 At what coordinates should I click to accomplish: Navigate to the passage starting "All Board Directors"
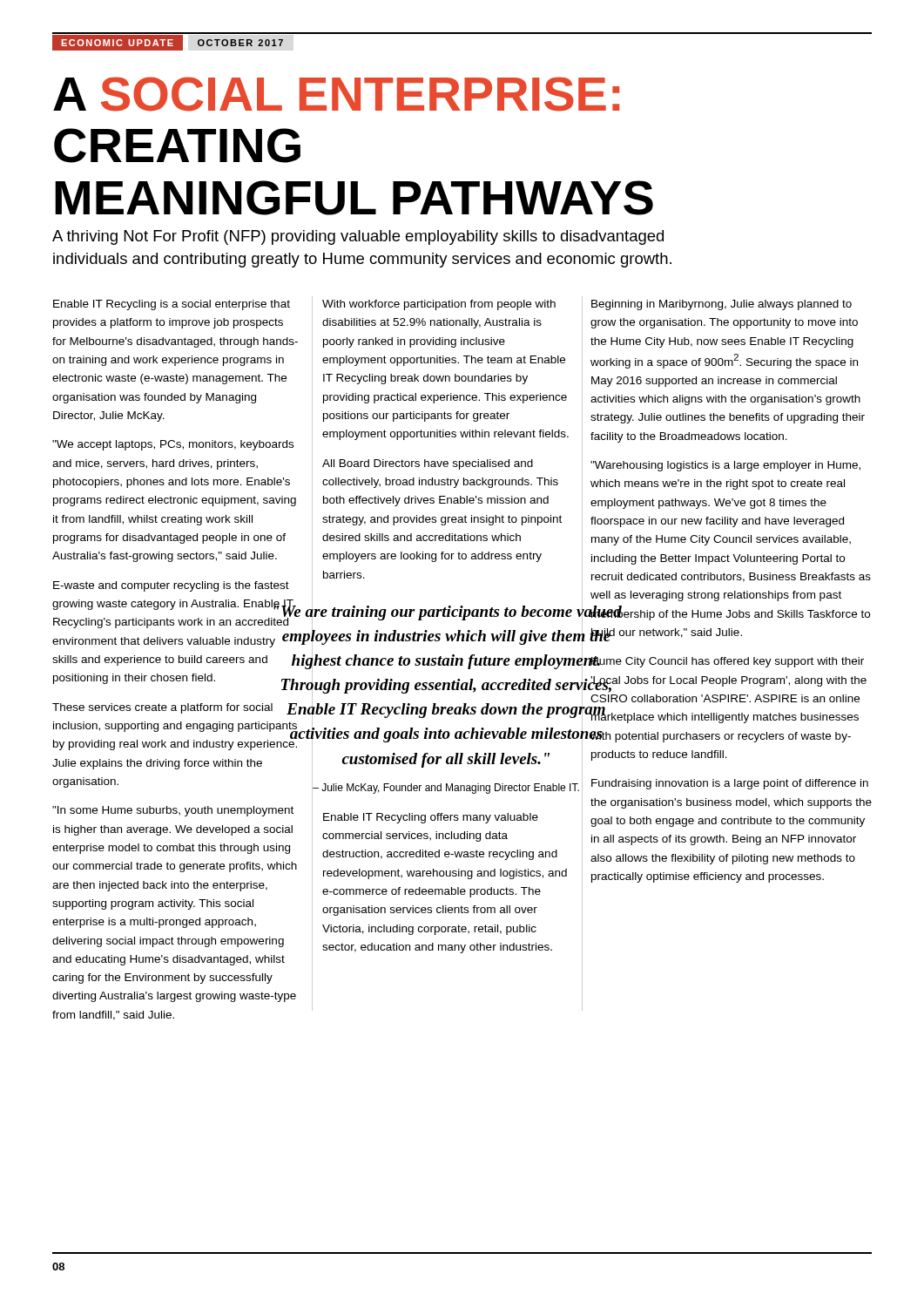point(442,519)
